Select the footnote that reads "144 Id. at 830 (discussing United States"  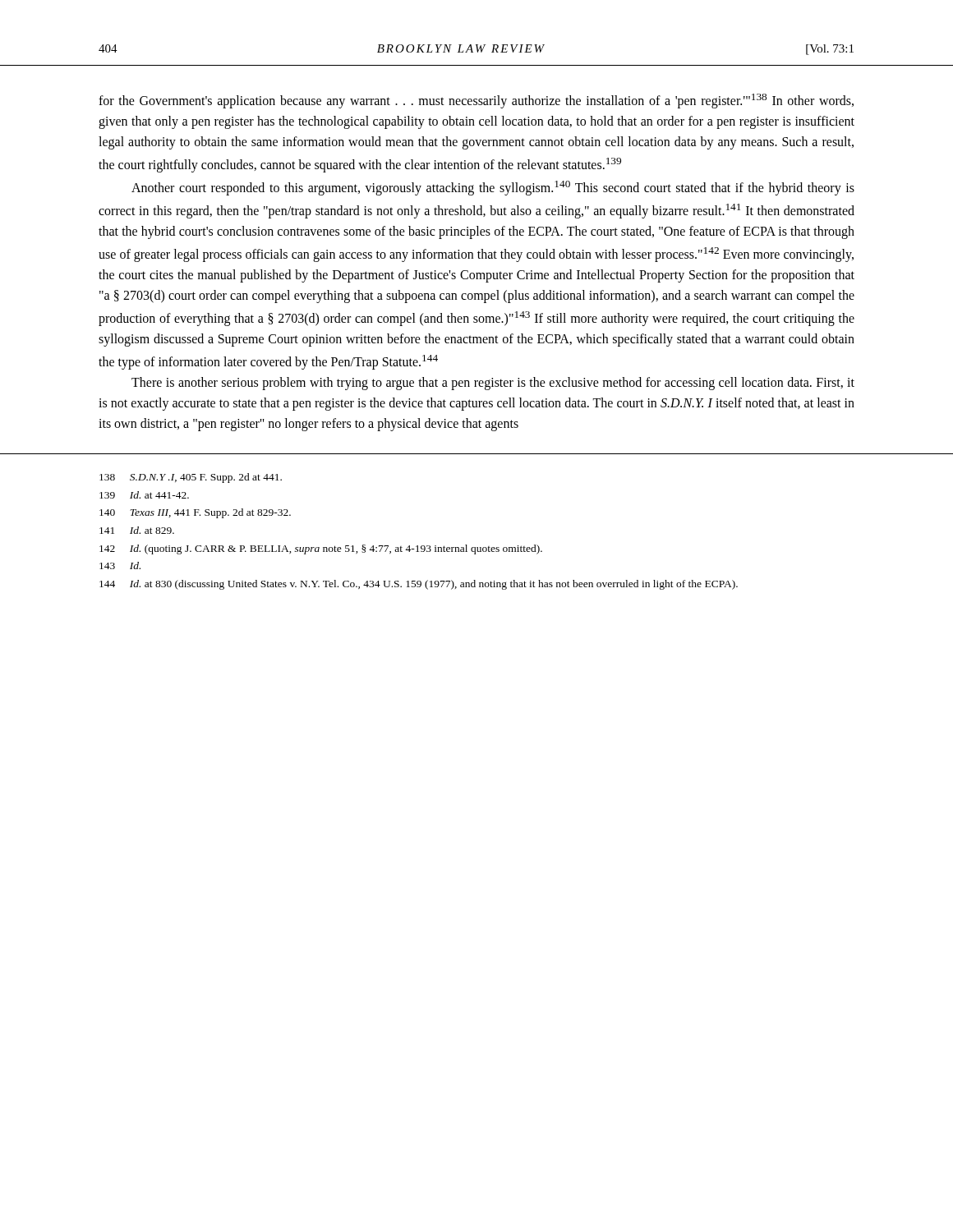tap(476, 584)
